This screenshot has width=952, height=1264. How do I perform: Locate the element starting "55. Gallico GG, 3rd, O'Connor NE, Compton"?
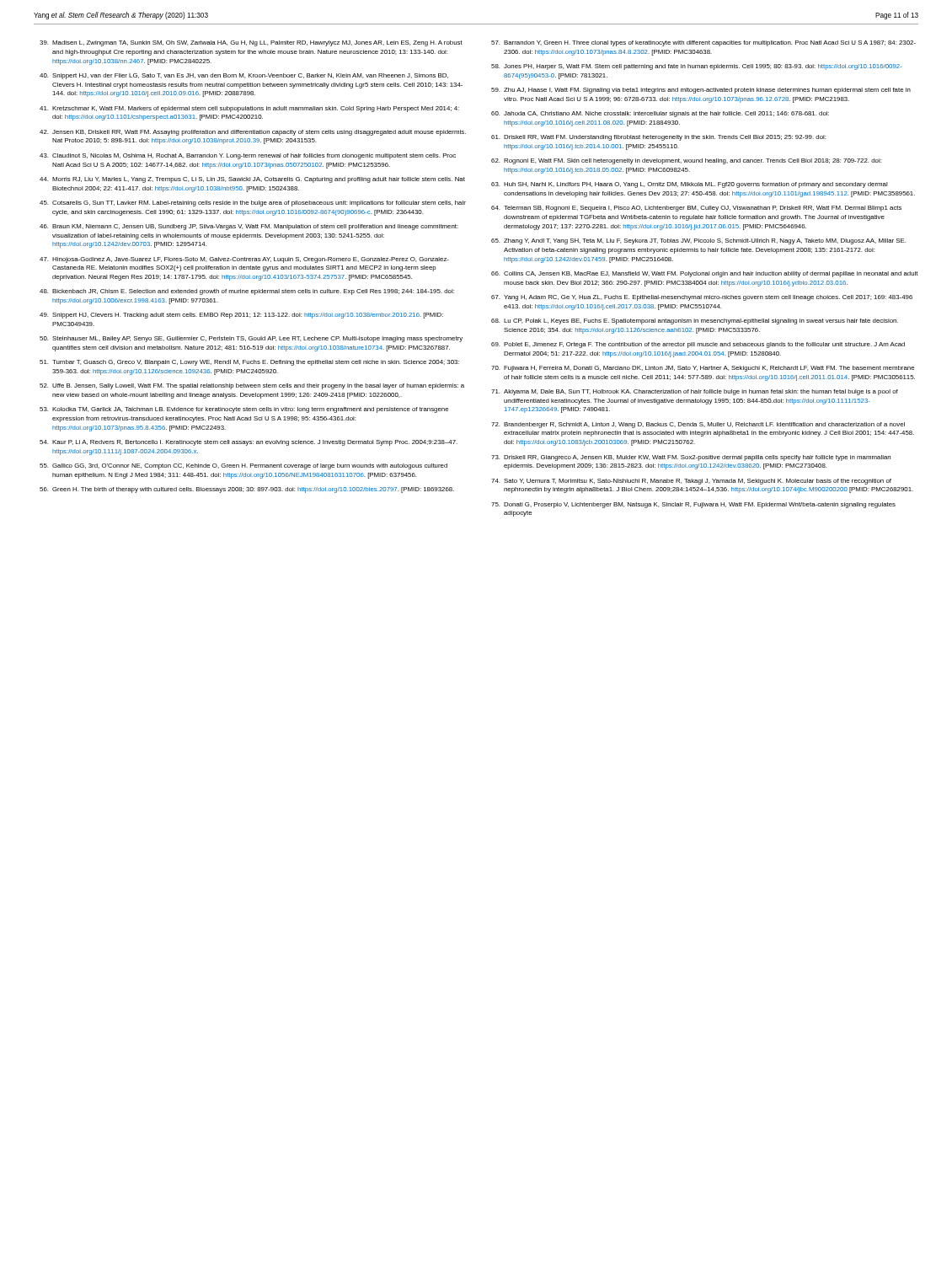pos(250,471)
